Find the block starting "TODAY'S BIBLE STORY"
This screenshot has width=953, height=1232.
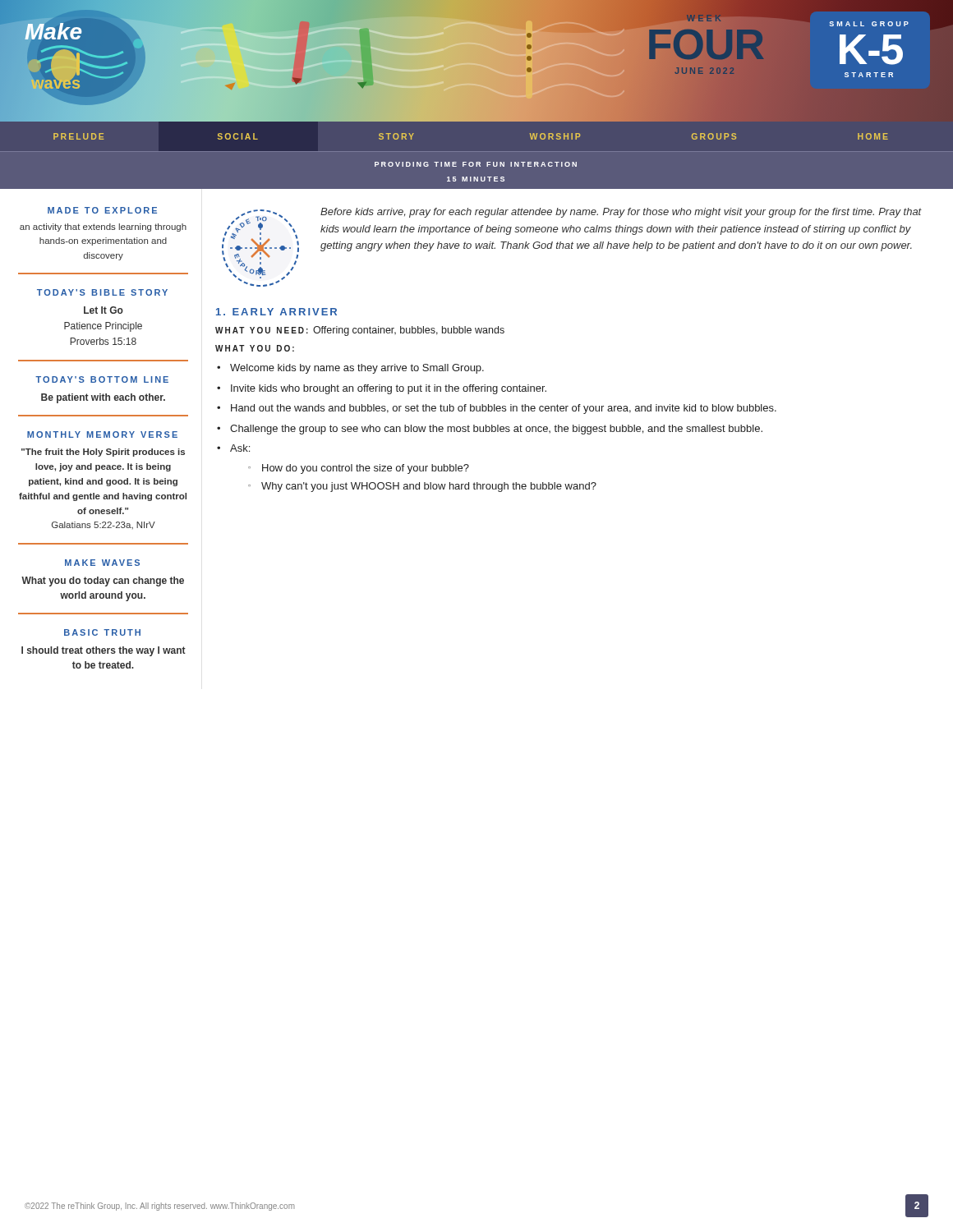tap(103, 292)
